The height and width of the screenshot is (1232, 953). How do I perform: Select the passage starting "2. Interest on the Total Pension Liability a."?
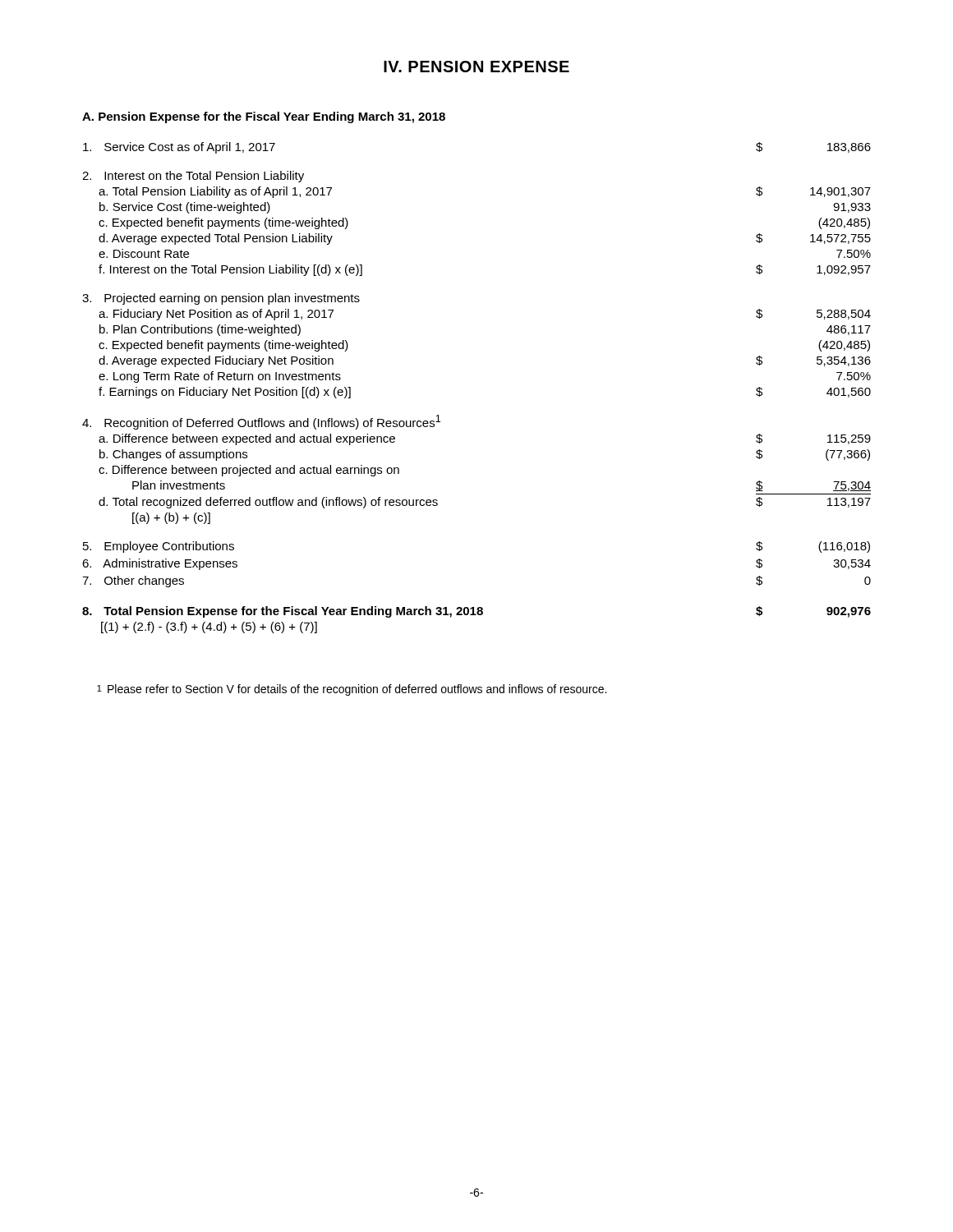[x=193, y=177]
